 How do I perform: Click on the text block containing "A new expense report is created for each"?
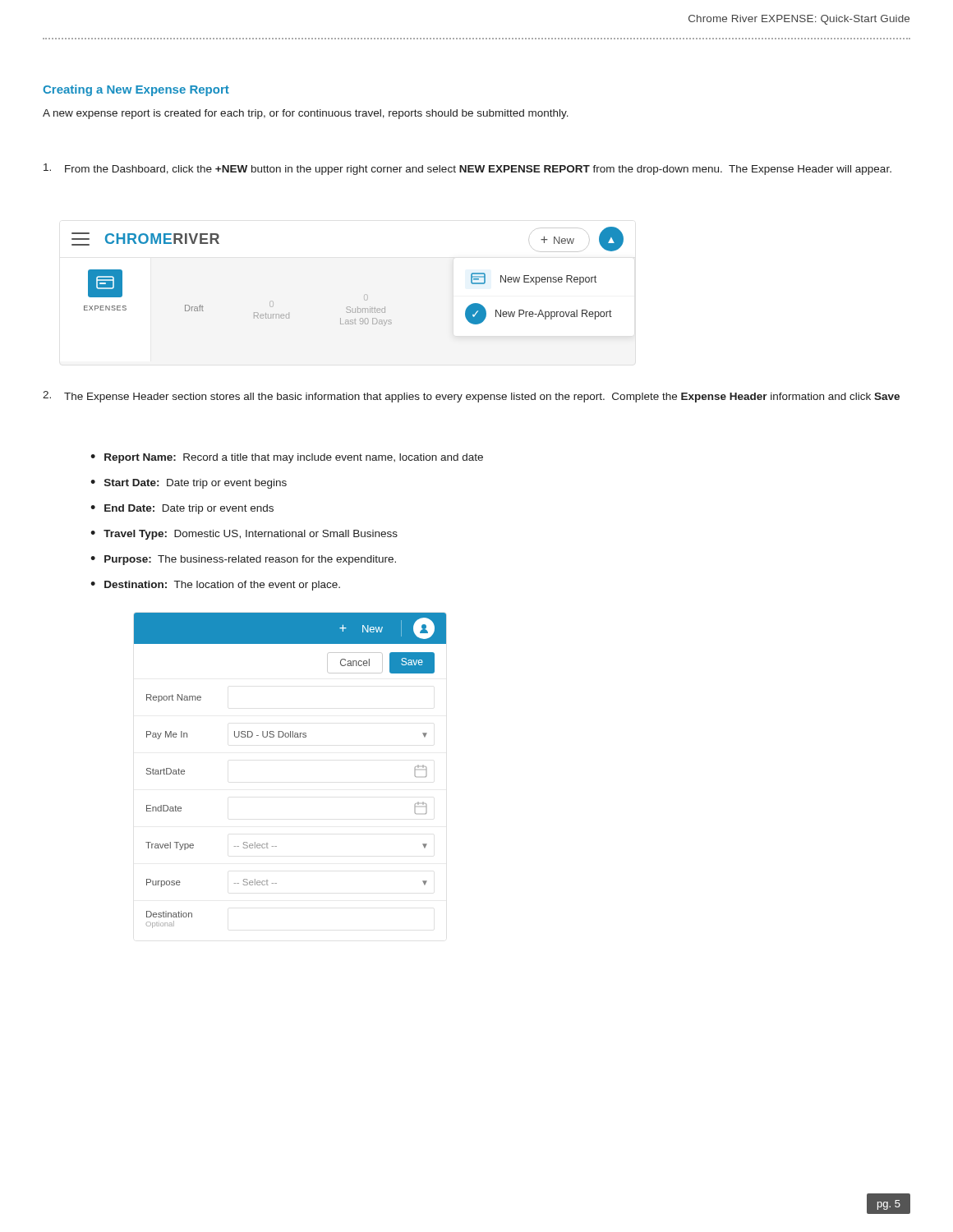click(306, 113)
